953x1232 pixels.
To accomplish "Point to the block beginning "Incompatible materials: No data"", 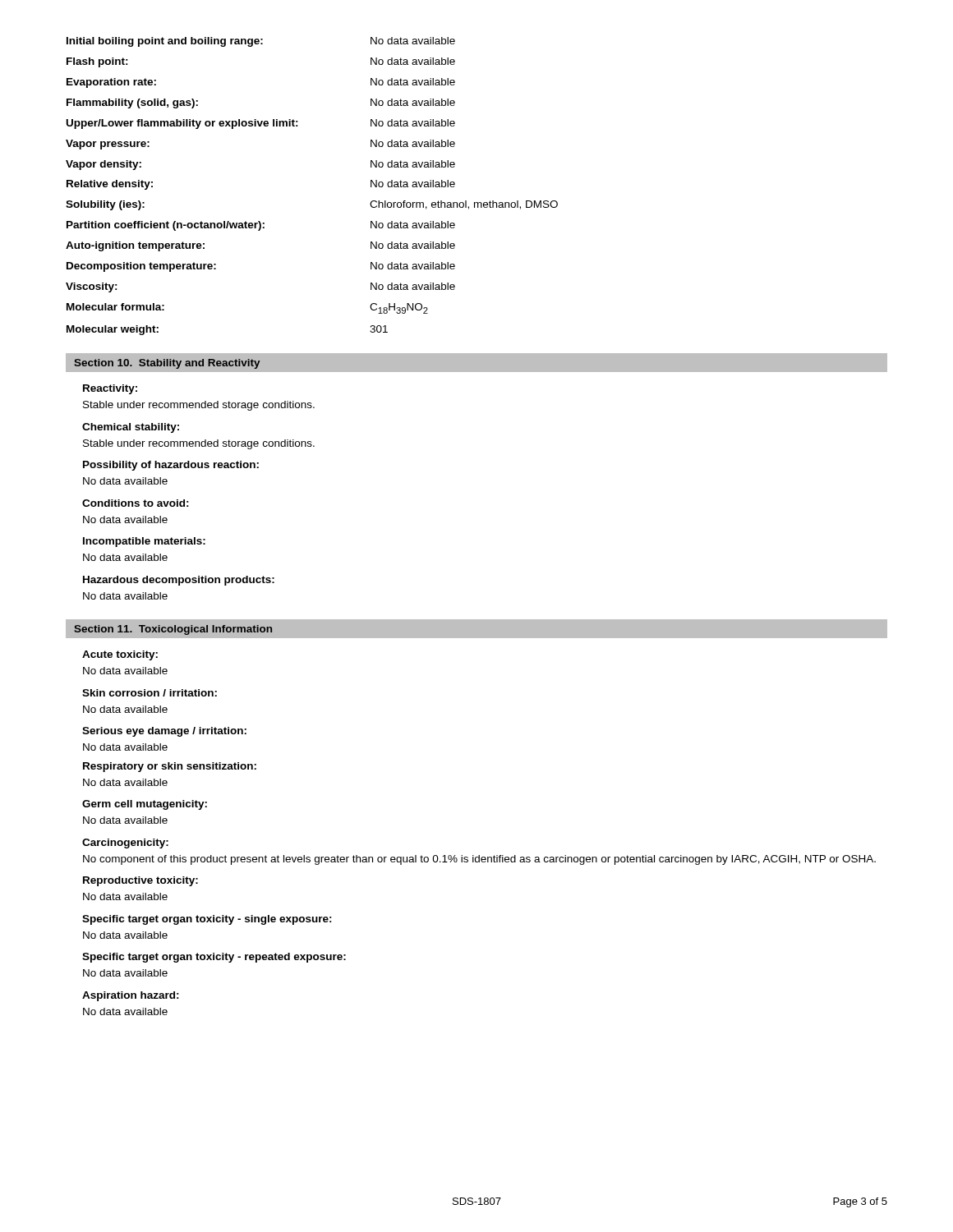I will click(x=144, y=542).
